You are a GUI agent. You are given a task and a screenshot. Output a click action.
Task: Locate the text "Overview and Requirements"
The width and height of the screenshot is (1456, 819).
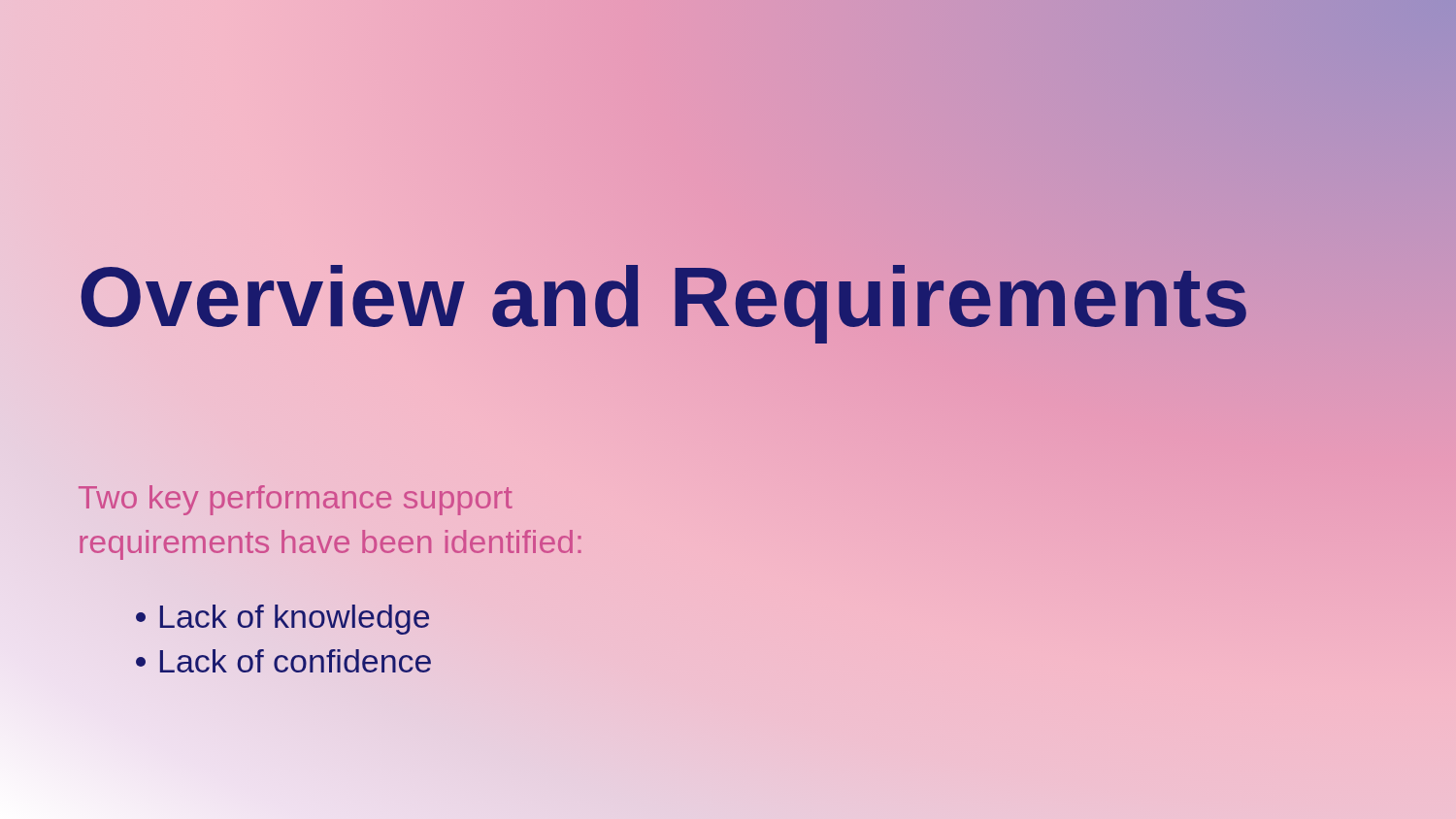(x=738, y=297)
